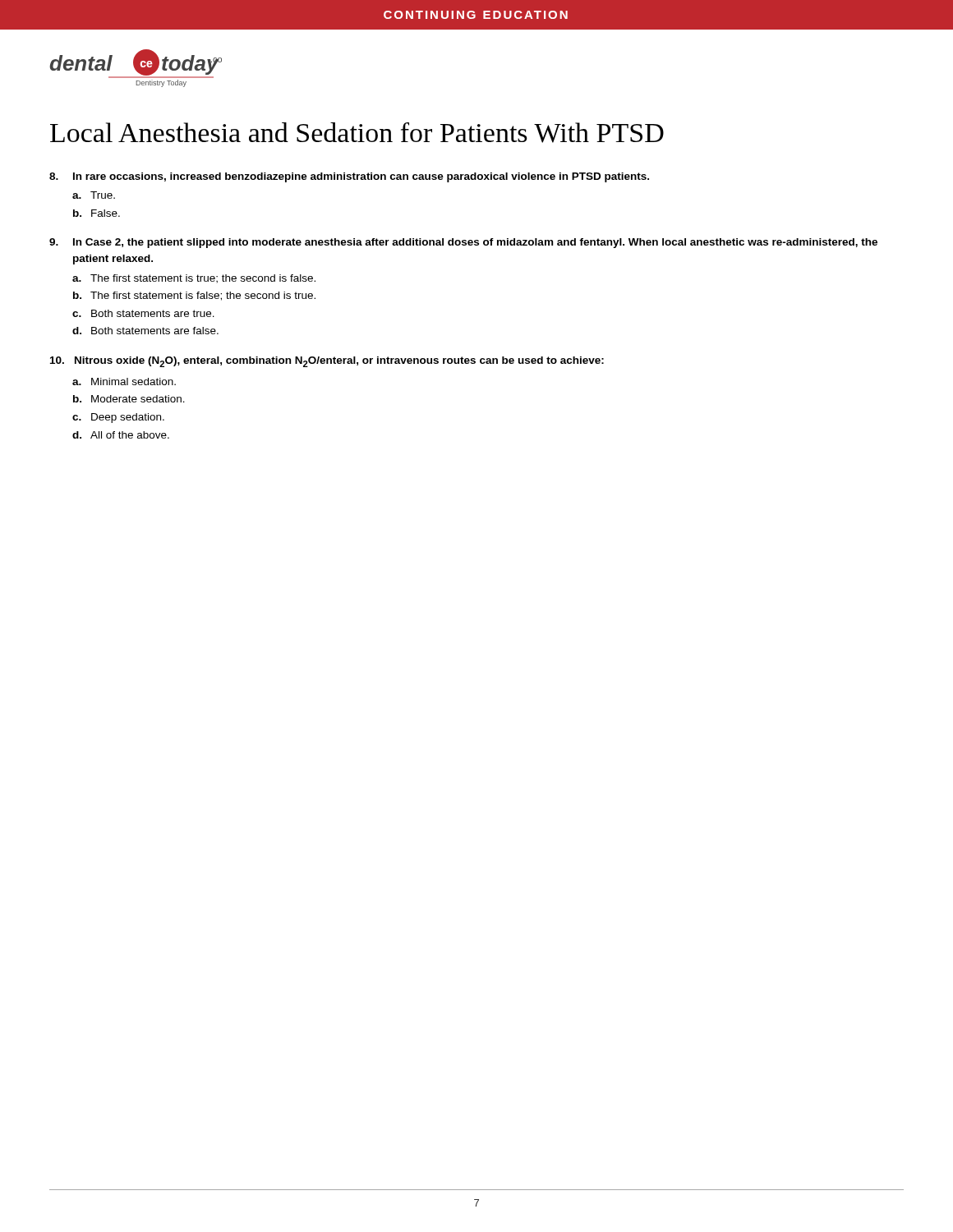
Task: Point to the title beginning "Local Anesthesia and Sedation"
Action: (x=357, y=133)
